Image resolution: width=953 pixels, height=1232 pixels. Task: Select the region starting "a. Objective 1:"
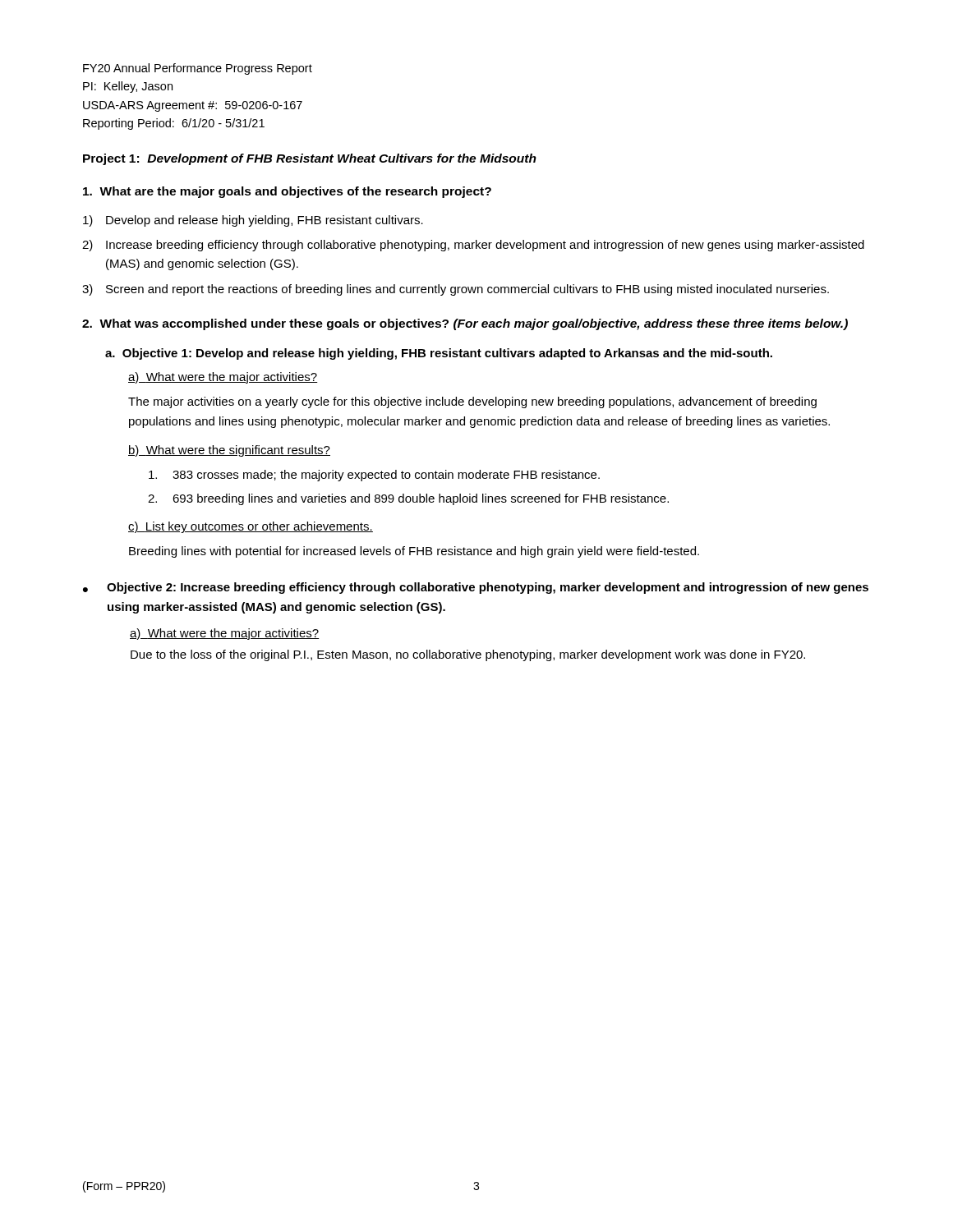pyautogui.click(x=439, y=353)
